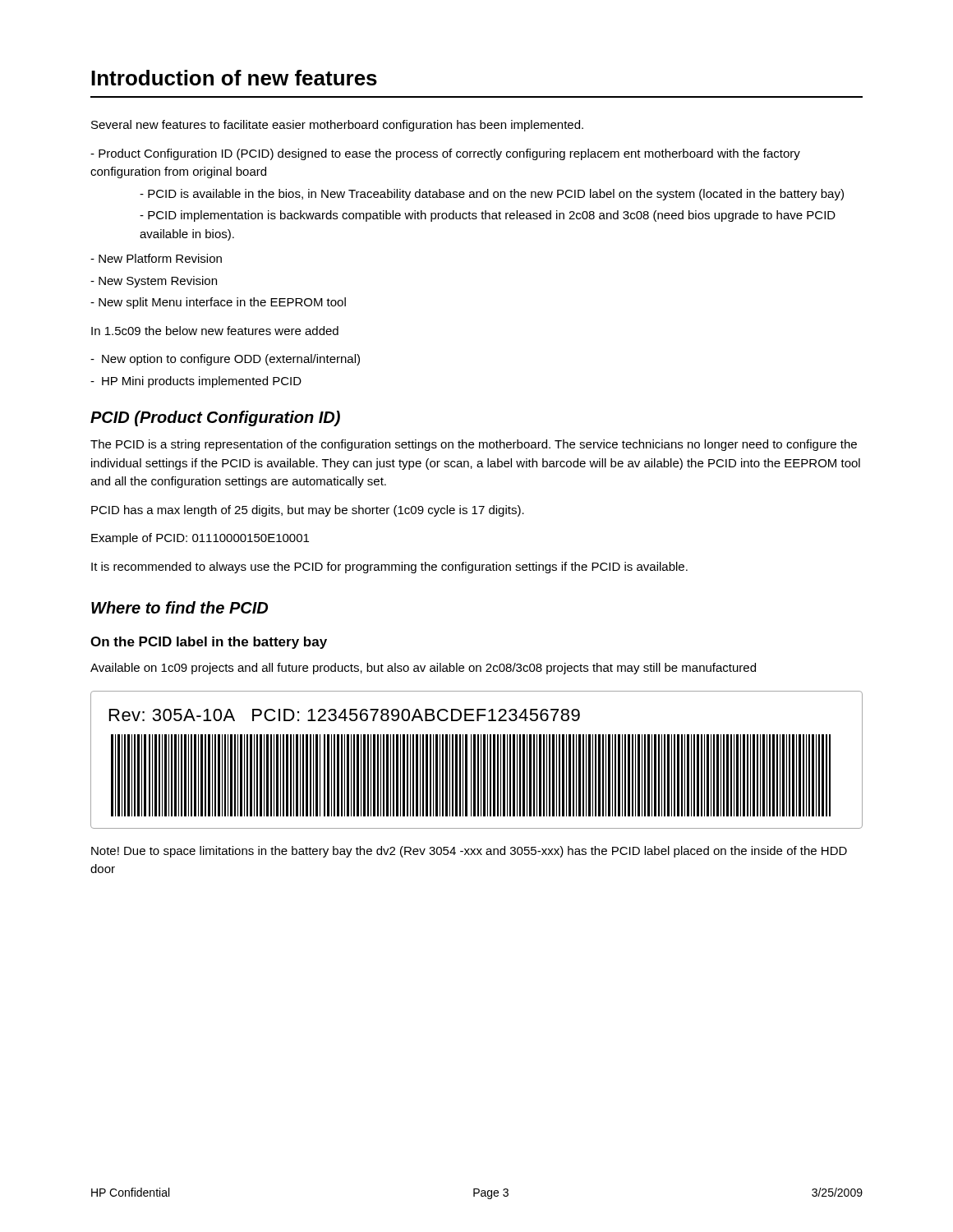
Task: Select the list item with the text "New Platform Revision"
Action: 156,258
